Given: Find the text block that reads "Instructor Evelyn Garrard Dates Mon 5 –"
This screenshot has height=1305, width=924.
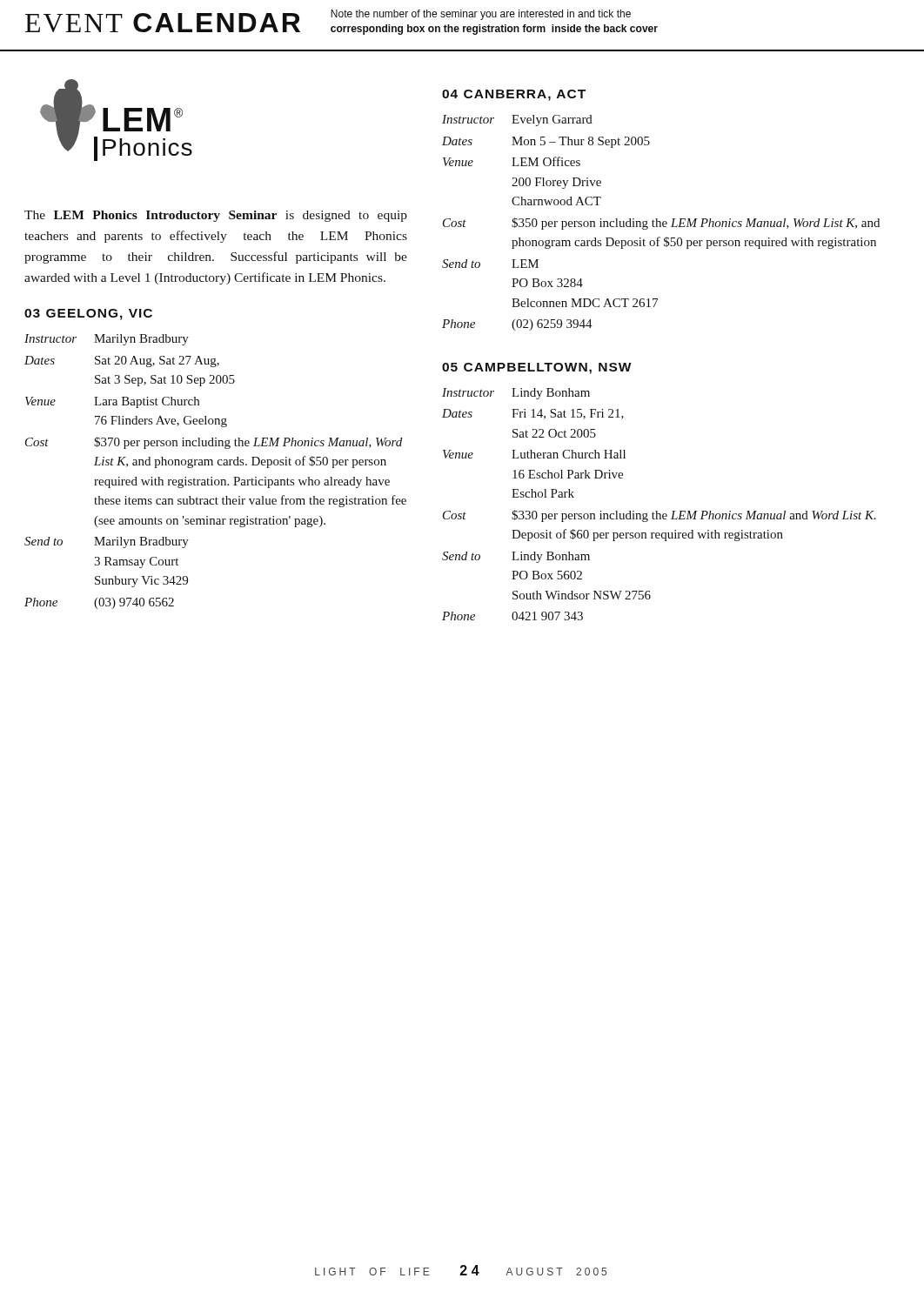Looking at the screenshot, I should [x=668, y=222].
